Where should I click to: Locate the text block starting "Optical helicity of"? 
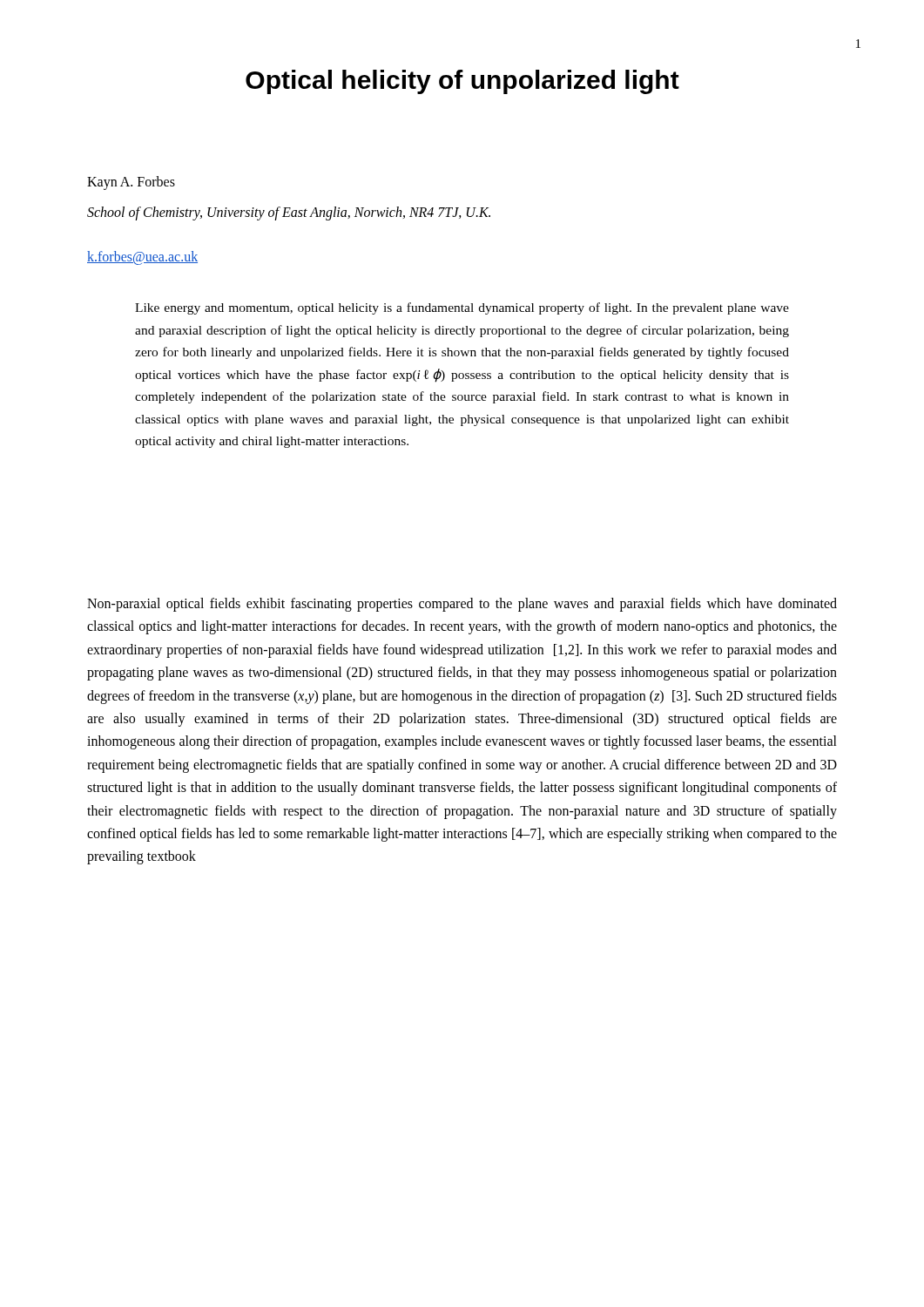point(462,80)
